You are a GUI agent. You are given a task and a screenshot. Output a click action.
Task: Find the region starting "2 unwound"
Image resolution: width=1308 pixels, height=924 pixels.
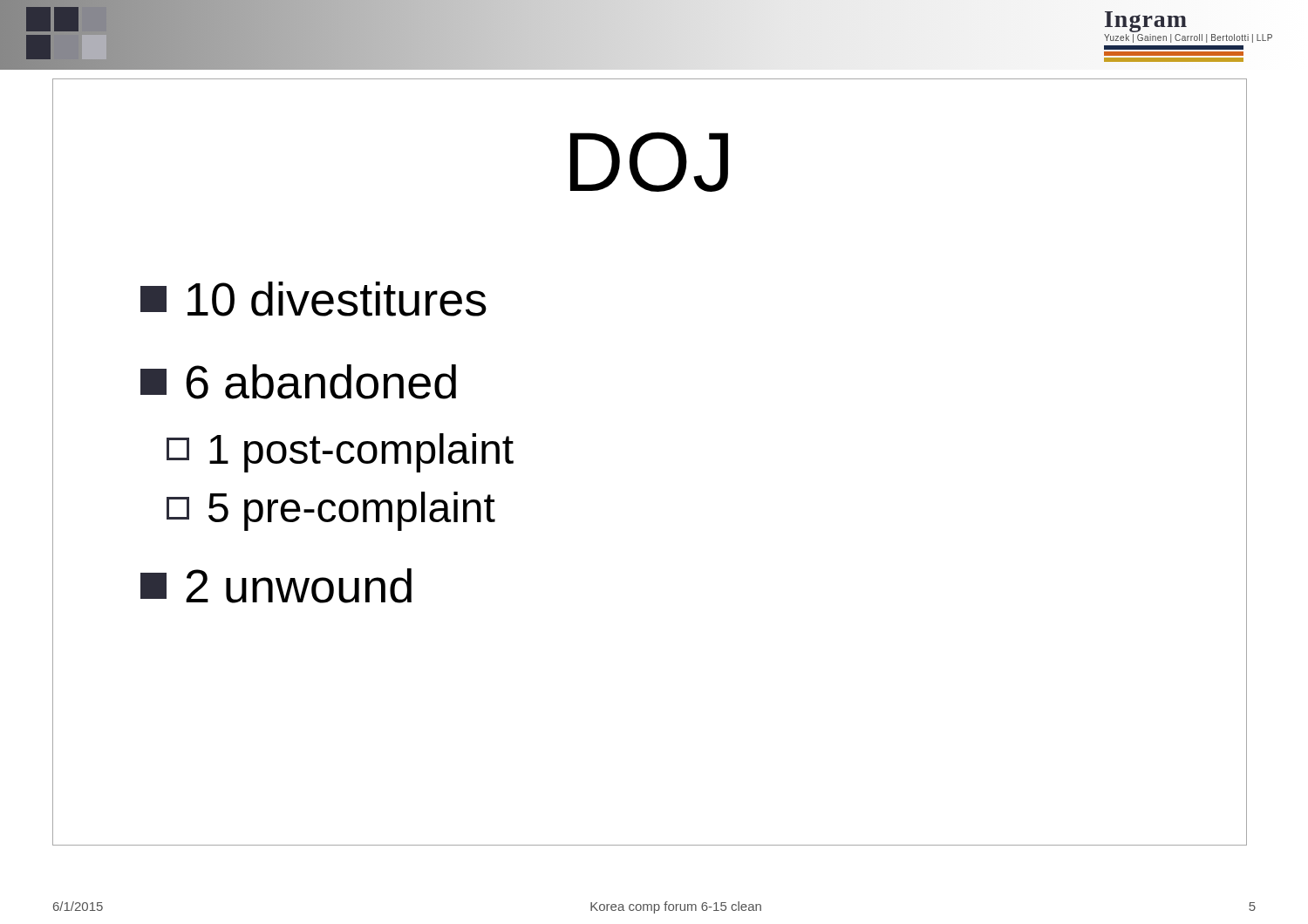coord(277,586)
